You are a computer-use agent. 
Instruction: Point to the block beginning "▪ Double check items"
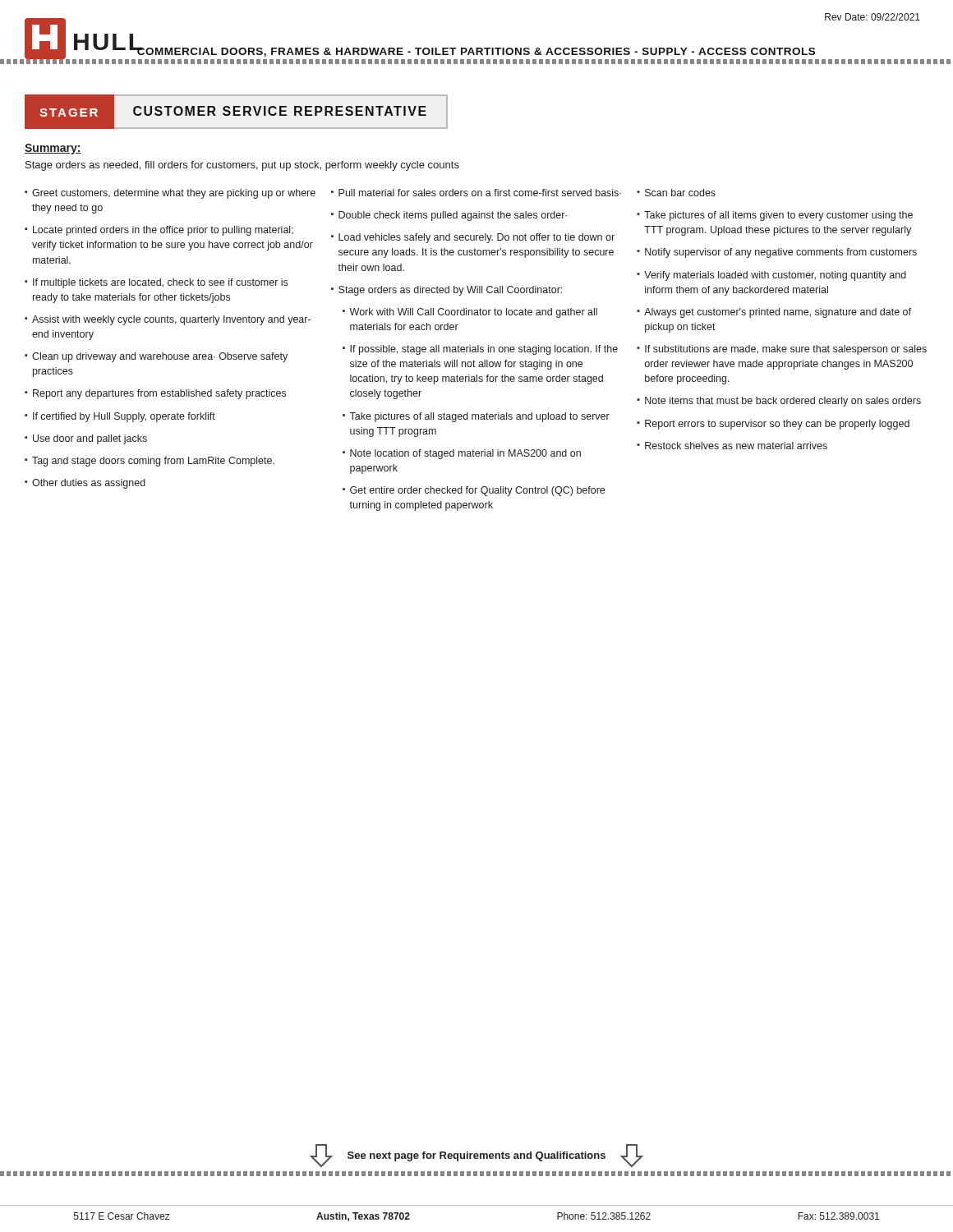449,215
